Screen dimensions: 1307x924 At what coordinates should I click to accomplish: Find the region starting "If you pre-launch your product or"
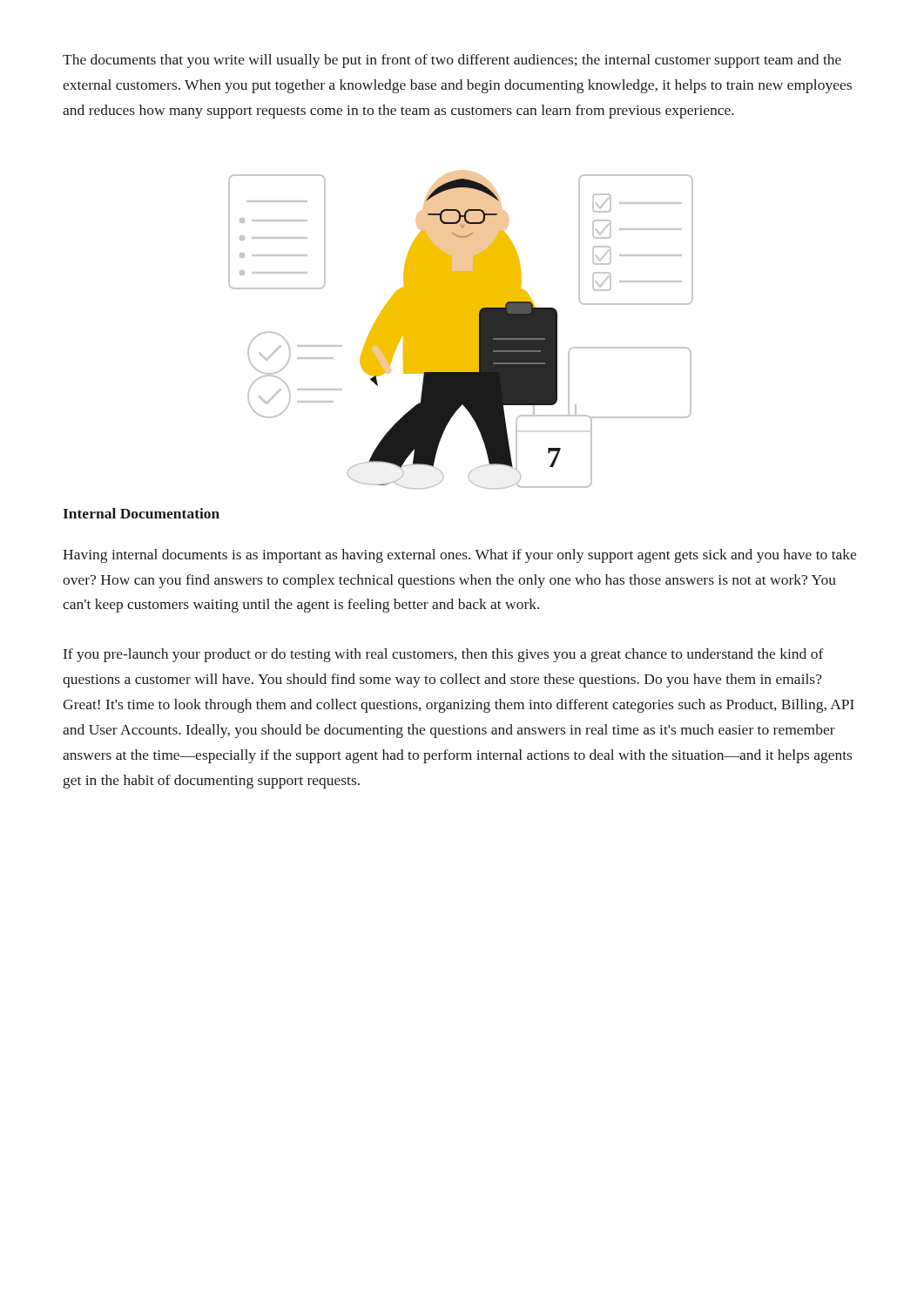459,717
